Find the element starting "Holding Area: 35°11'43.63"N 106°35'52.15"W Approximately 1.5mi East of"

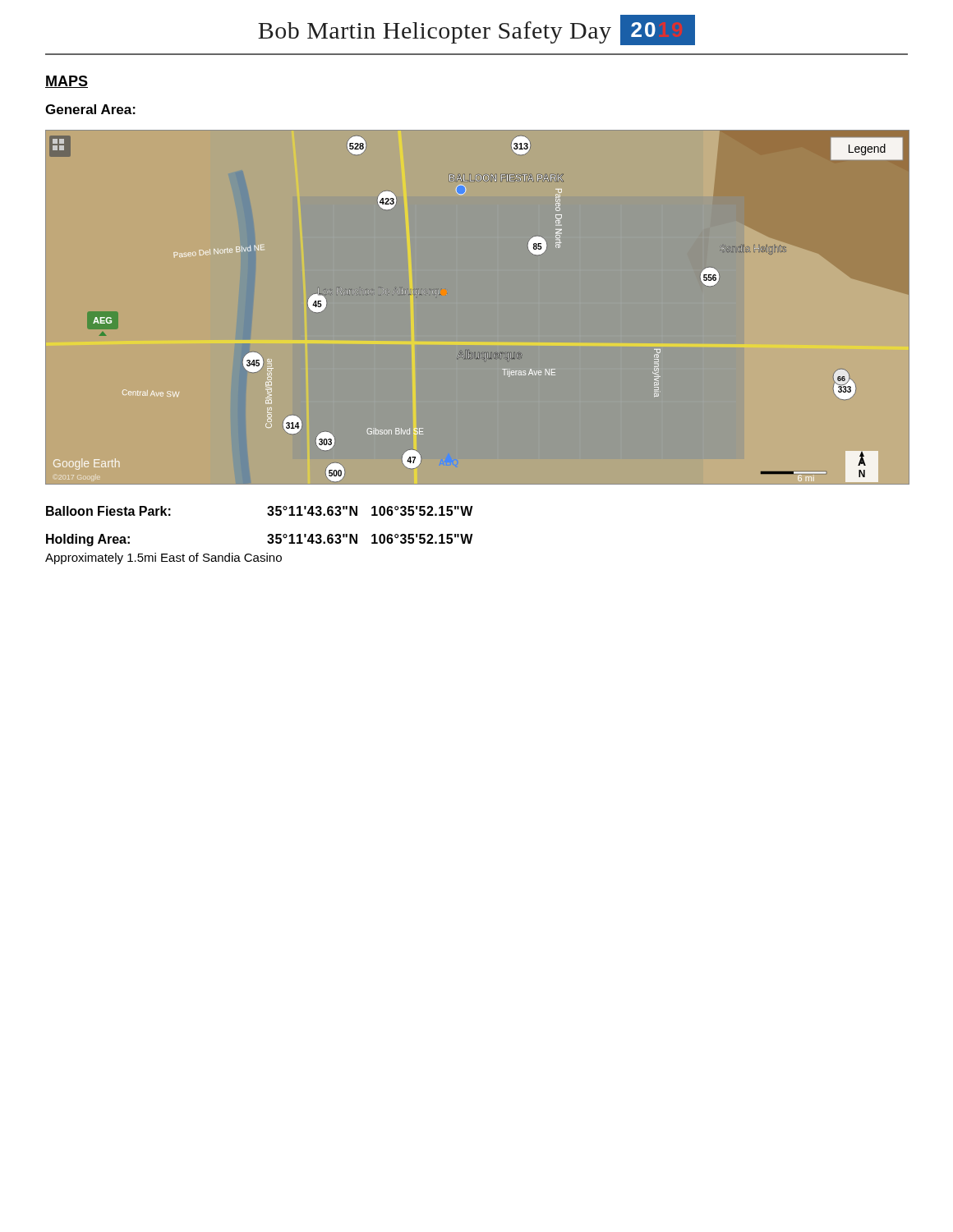pos(476,548)
